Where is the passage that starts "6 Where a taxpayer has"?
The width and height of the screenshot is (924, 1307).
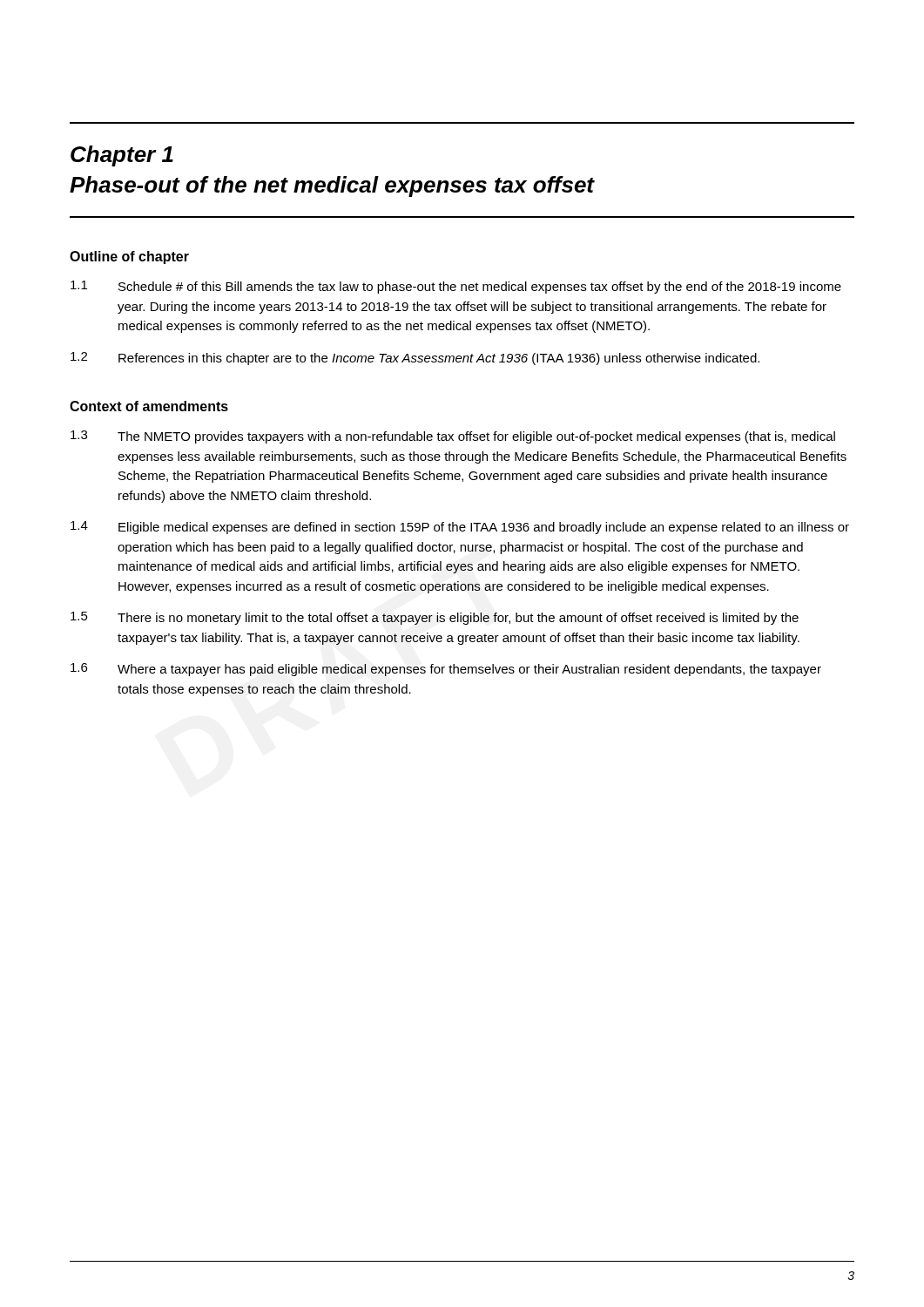pyautogui.click(x=462, y=679)
